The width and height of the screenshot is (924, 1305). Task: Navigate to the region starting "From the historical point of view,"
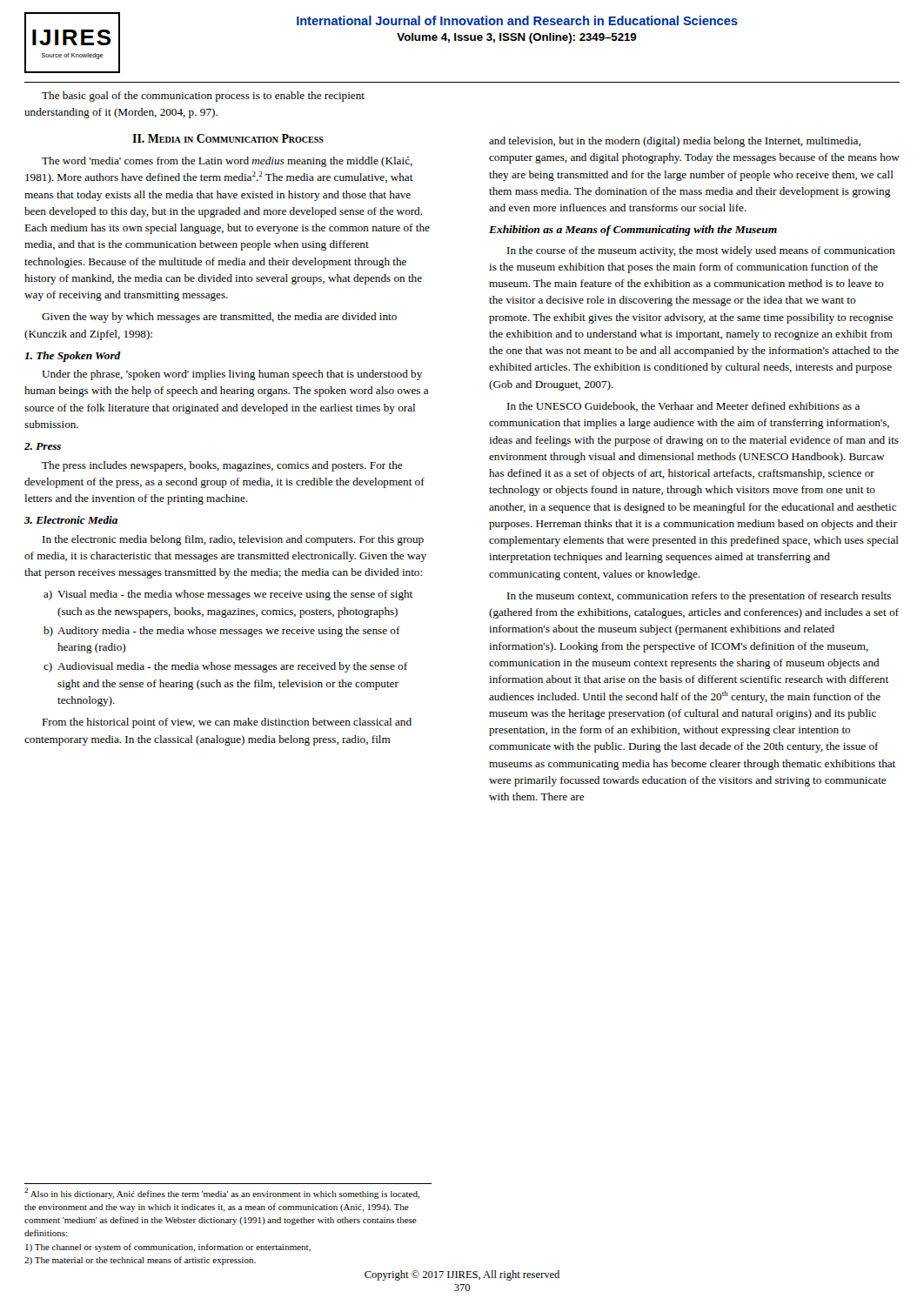(228, 730)
